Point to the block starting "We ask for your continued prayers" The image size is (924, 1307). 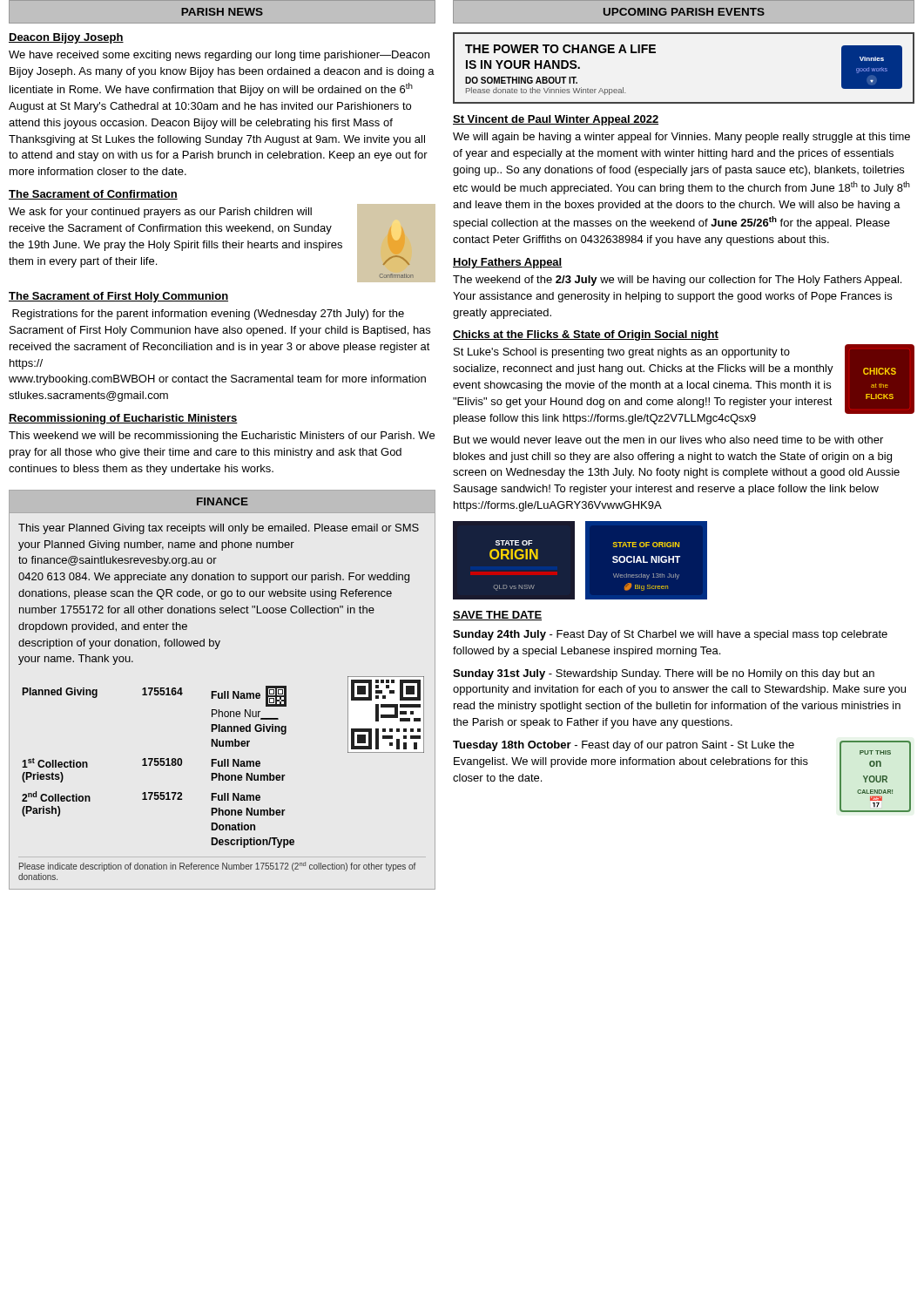(176, 236)
